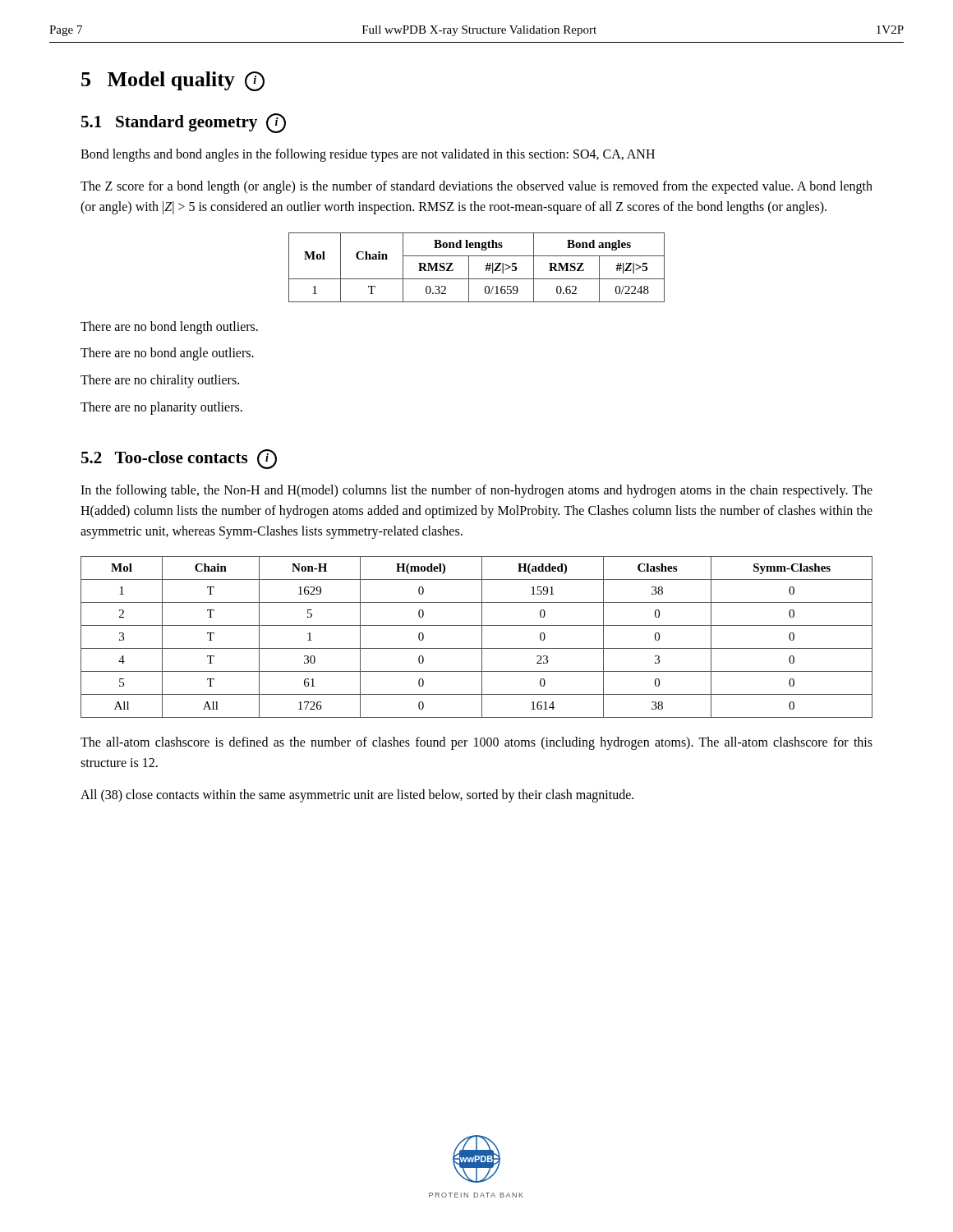Image resolution: width=953 pixels, height=1232 pixels.
Task: Select the table that reads "Symm-Clashes"
Action: (476, 637)
